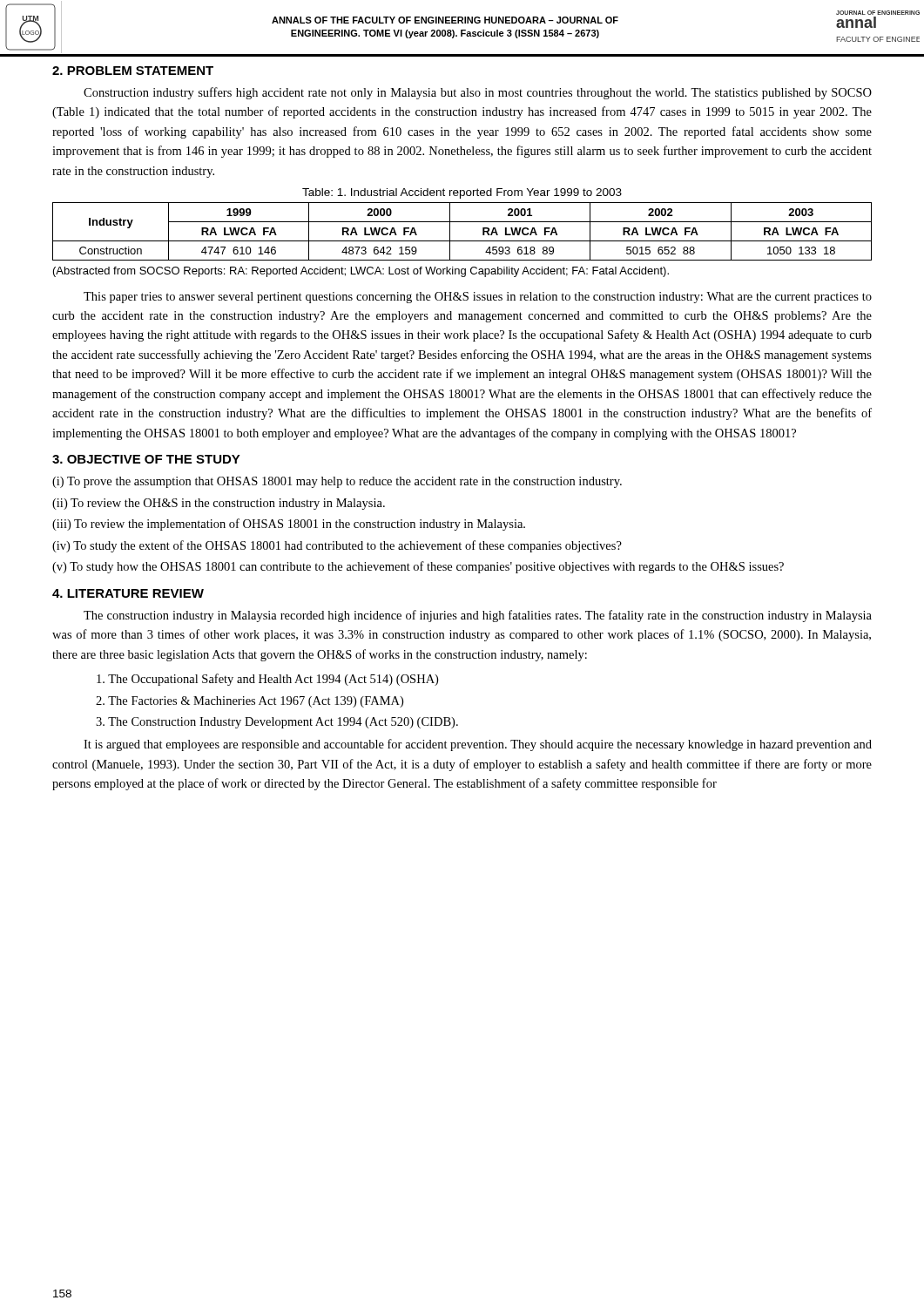Image resolution: width=924 pixels, height=1307 pixels.
Task: Click on the element starting "2. The Factories & Machineries Act 1967"
Action: tap(250, 700)
